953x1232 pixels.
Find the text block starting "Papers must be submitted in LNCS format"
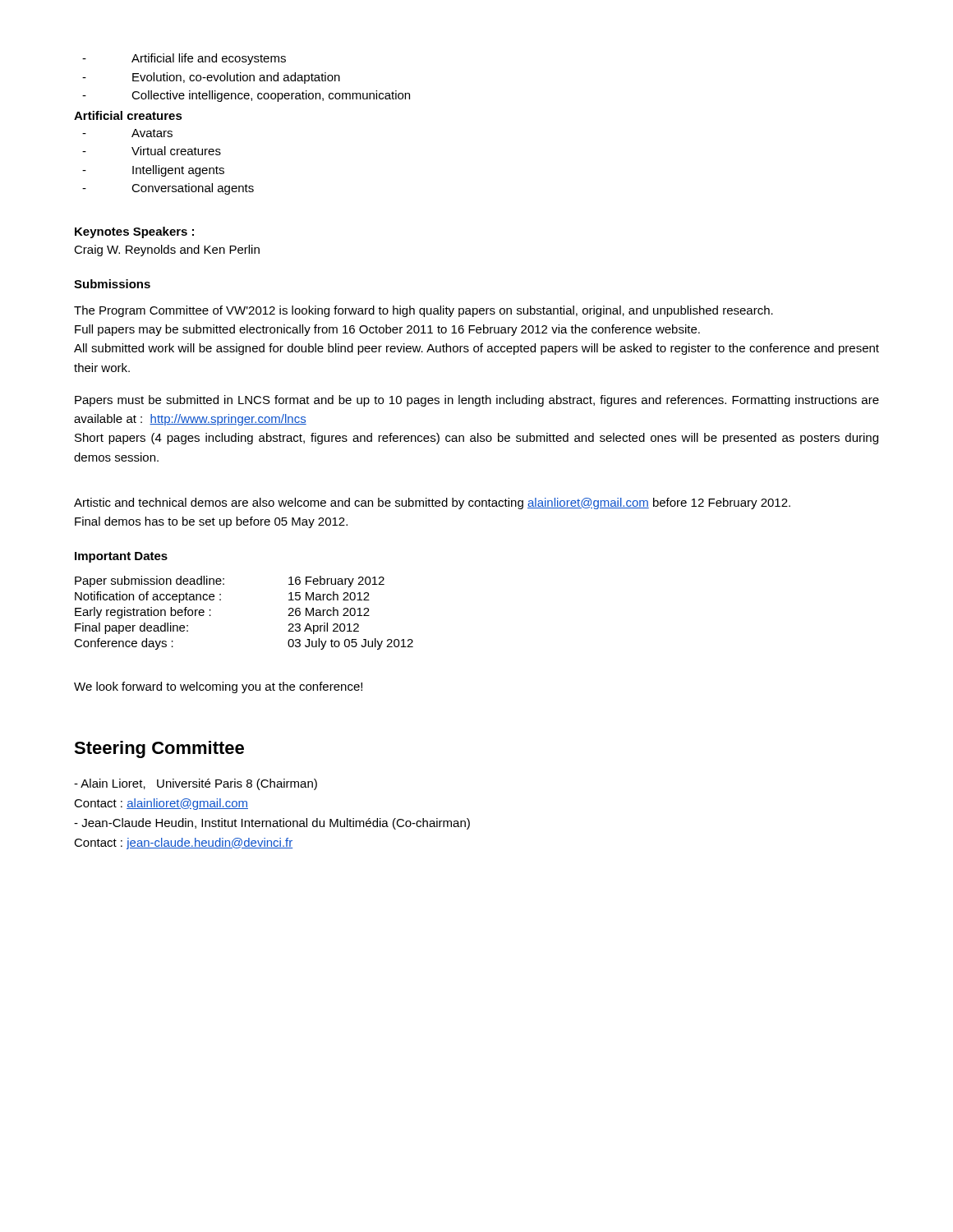476,428
